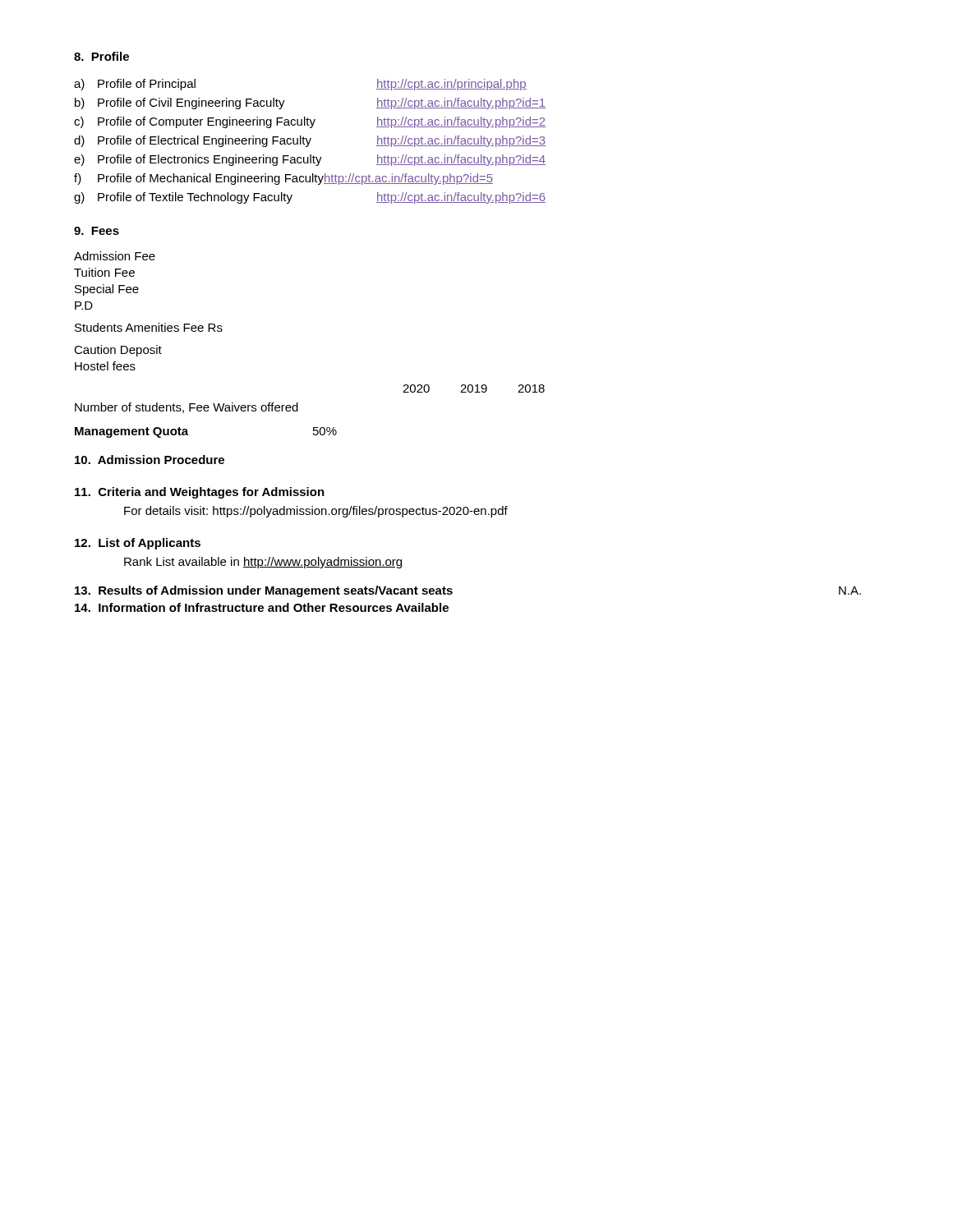Where is the passage that starts "Results of Admission under"?
The width and height of the screenshot is (953, 1232).
pos(258,591)
